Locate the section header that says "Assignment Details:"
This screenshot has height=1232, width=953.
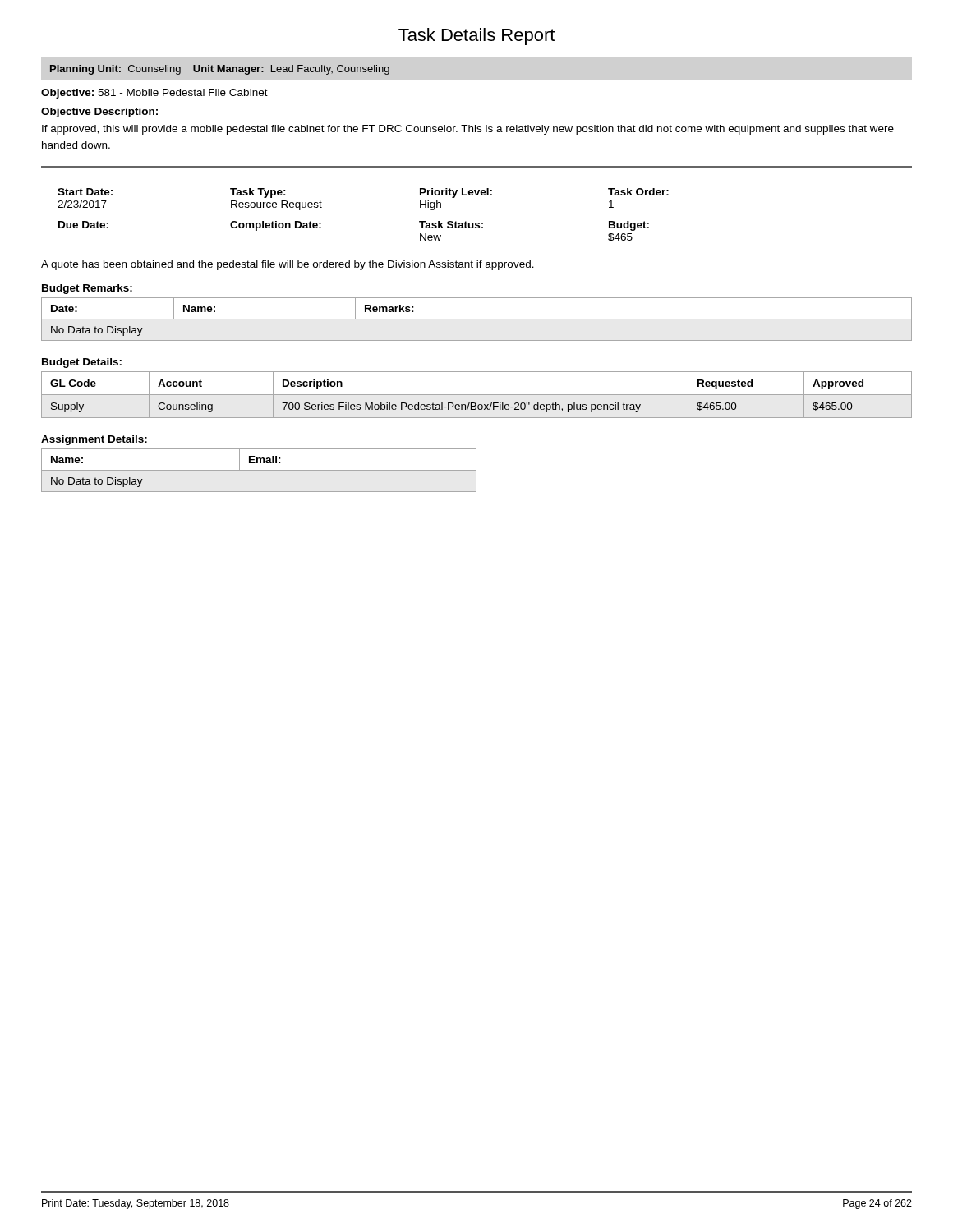pyautogui.click(x=94, y=439)
